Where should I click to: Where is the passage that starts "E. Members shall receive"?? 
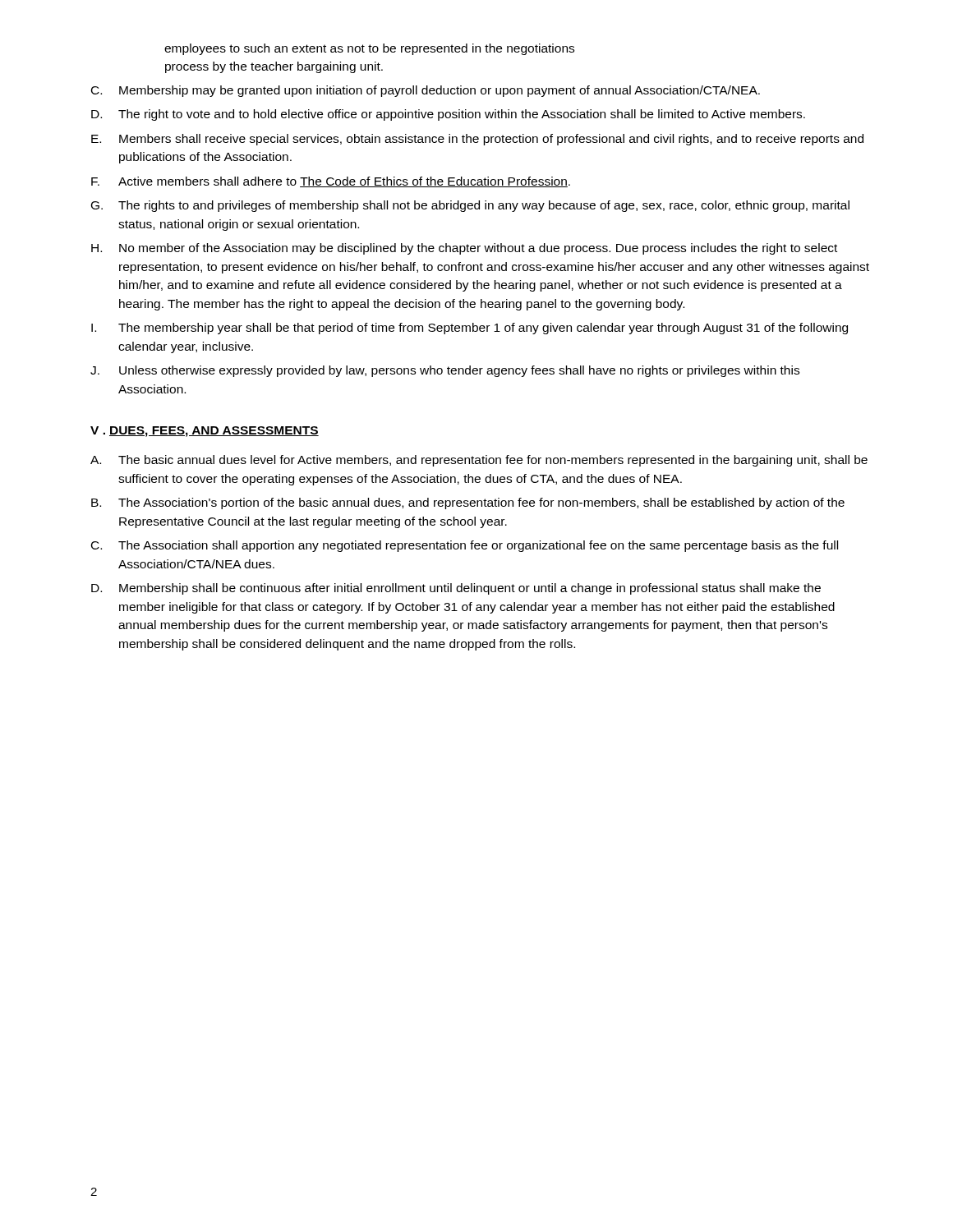(481, 148)
